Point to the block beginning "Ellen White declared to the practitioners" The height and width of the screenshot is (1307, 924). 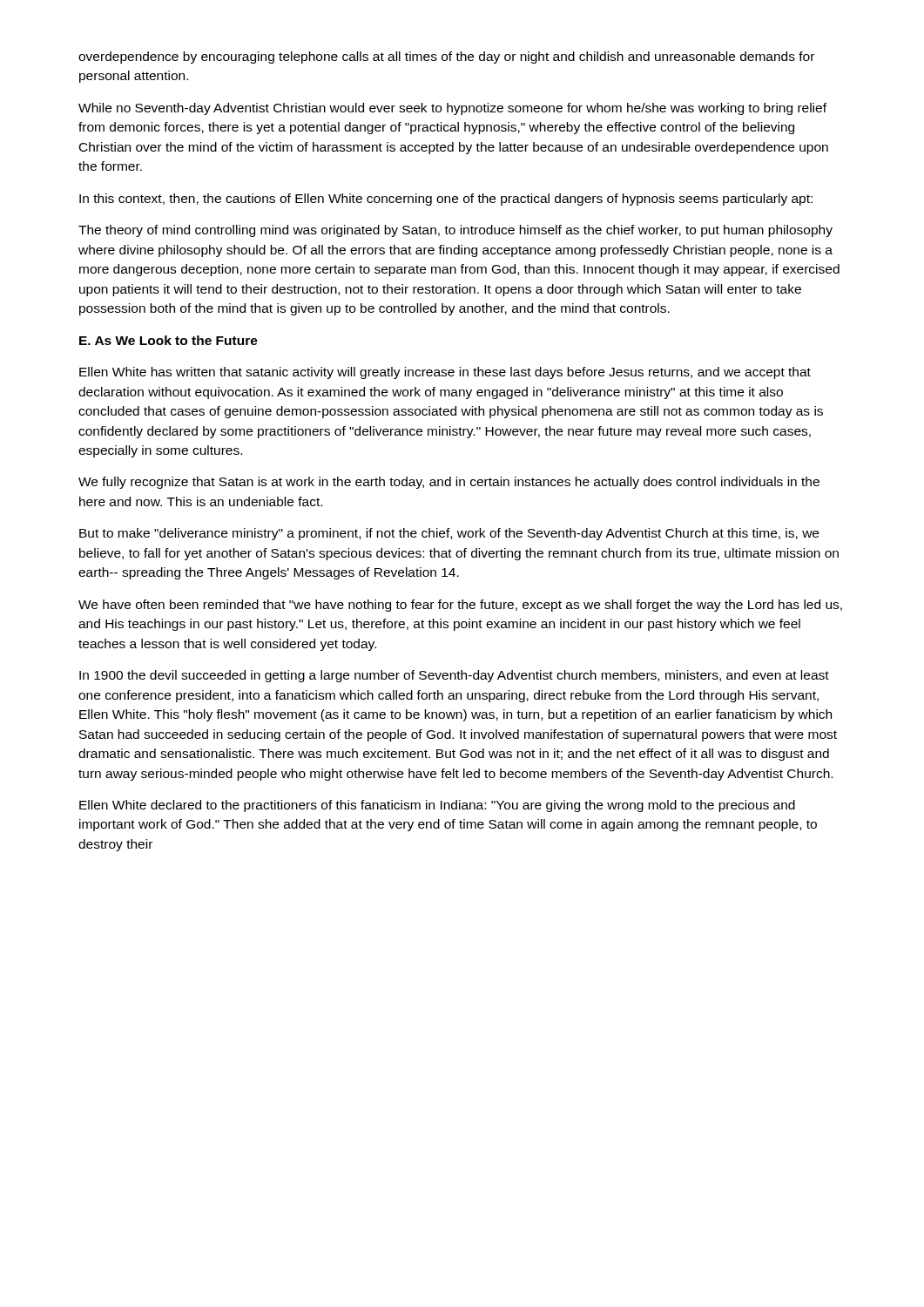(448, 824)
